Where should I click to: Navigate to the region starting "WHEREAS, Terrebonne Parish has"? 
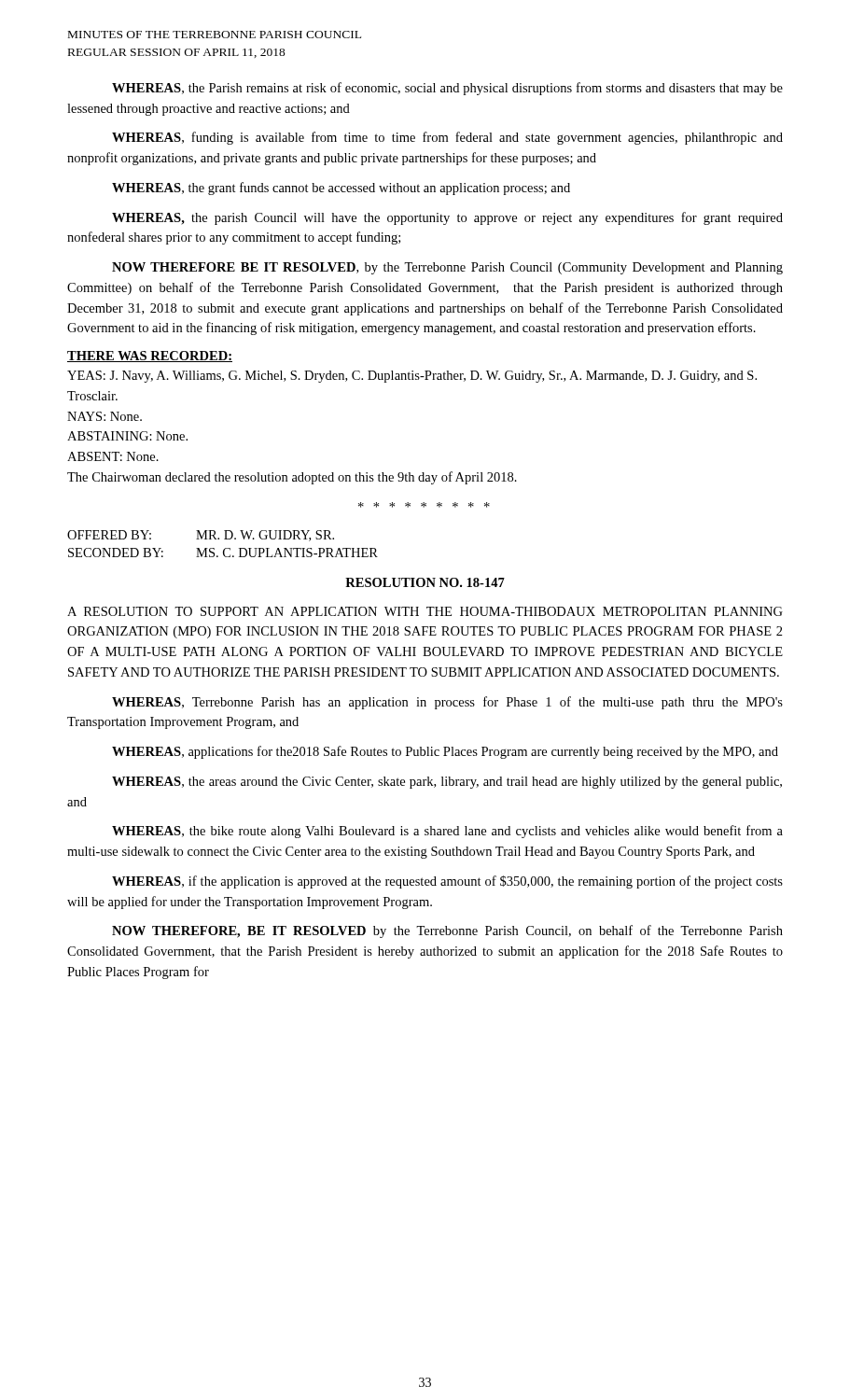pyautogui.click(x=425, y=712)
